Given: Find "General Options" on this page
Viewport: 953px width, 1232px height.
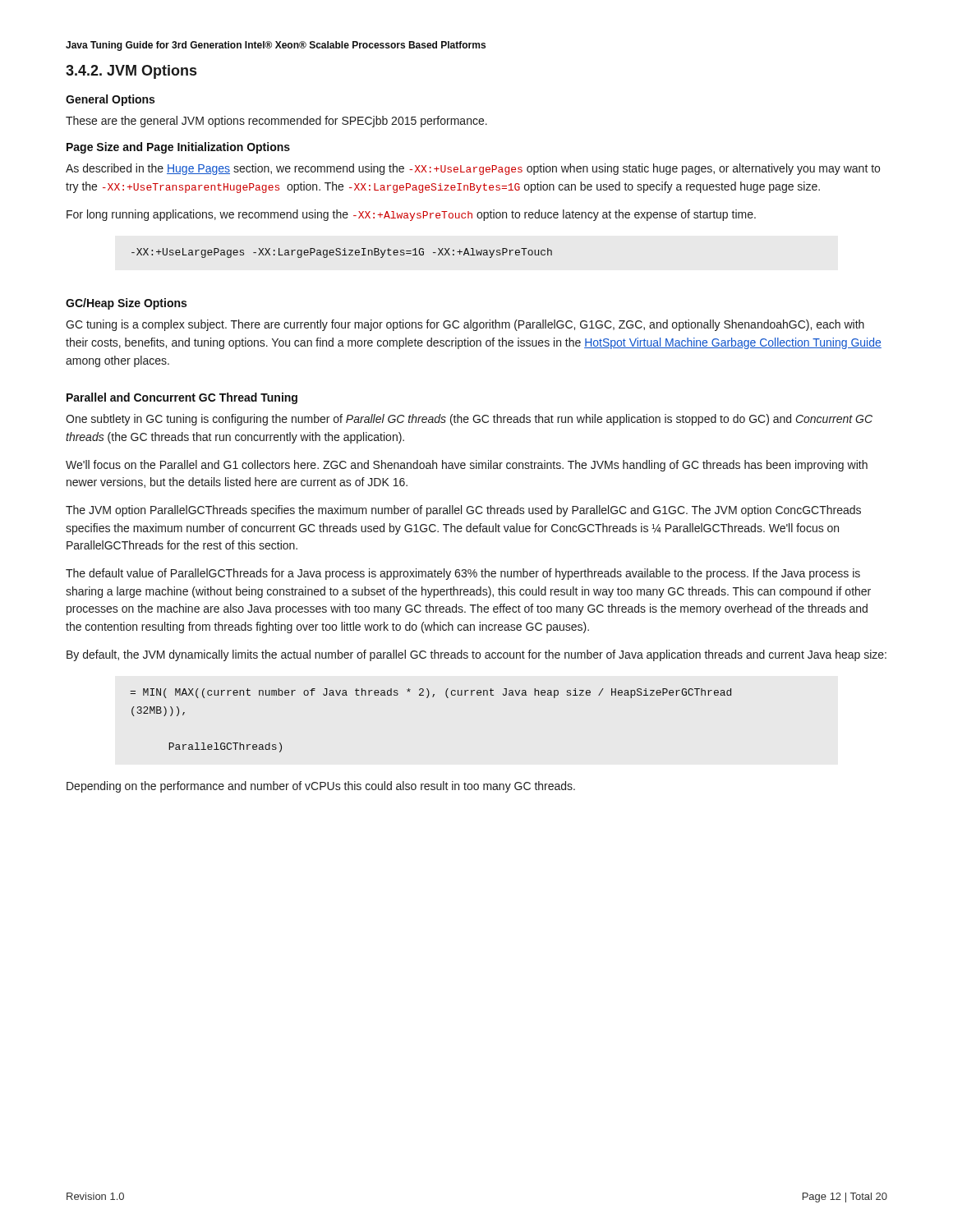Looking at the screenshot, I should click(x=110, y=100).
